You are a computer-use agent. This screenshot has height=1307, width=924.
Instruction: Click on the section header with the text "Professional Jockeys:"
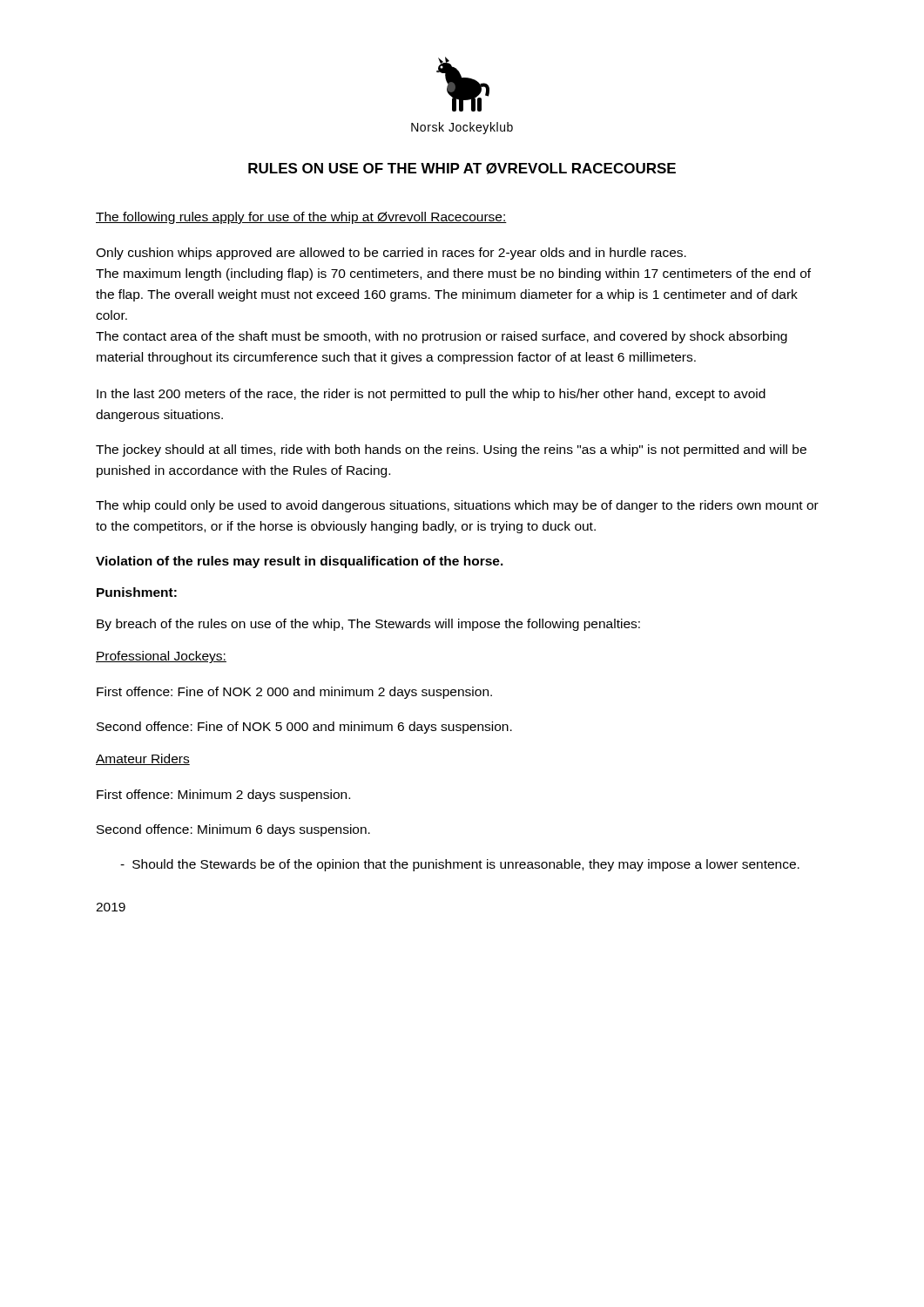[x=161, y=656]
